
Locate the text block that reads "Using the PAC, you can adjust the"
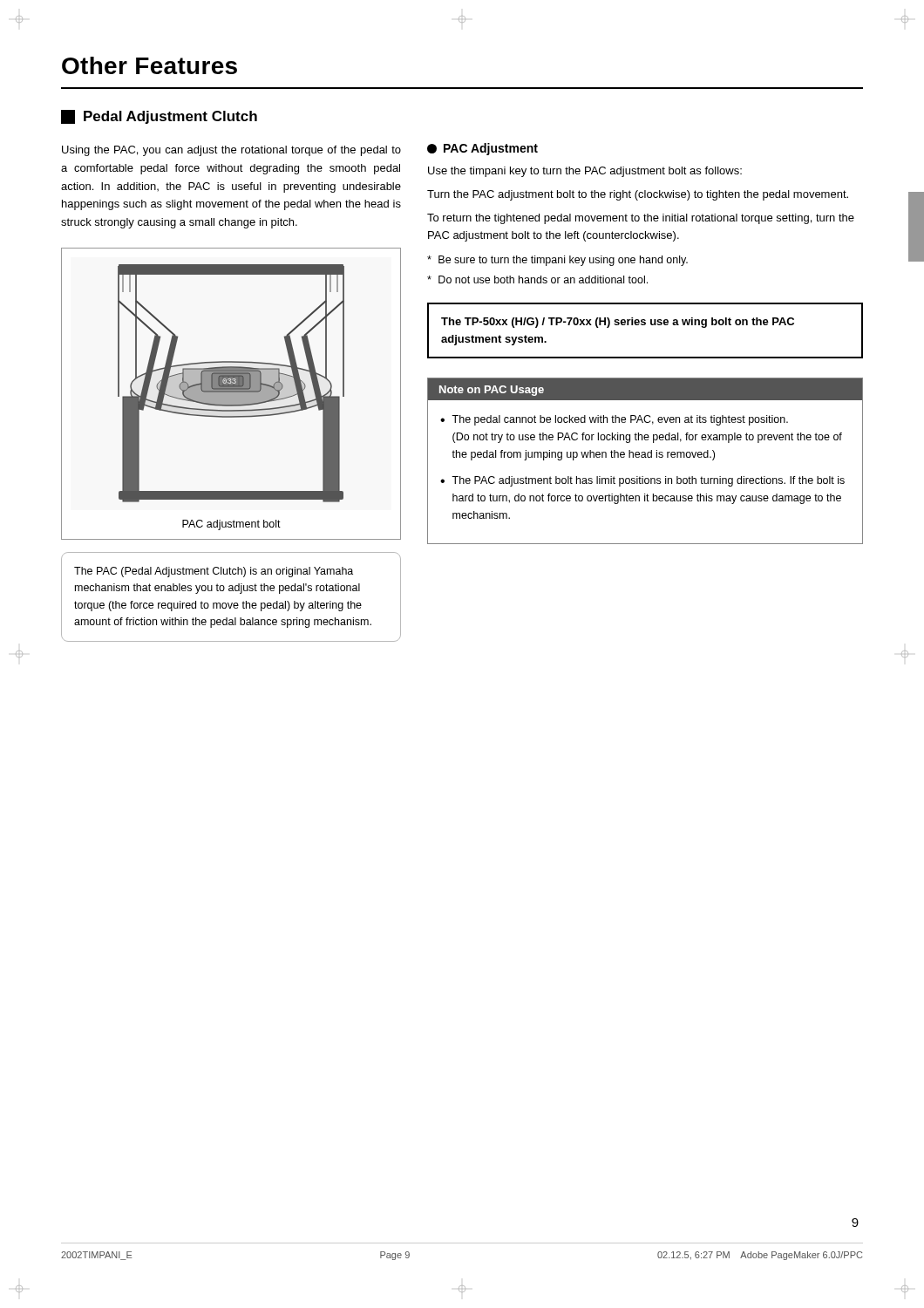(231, 186)
